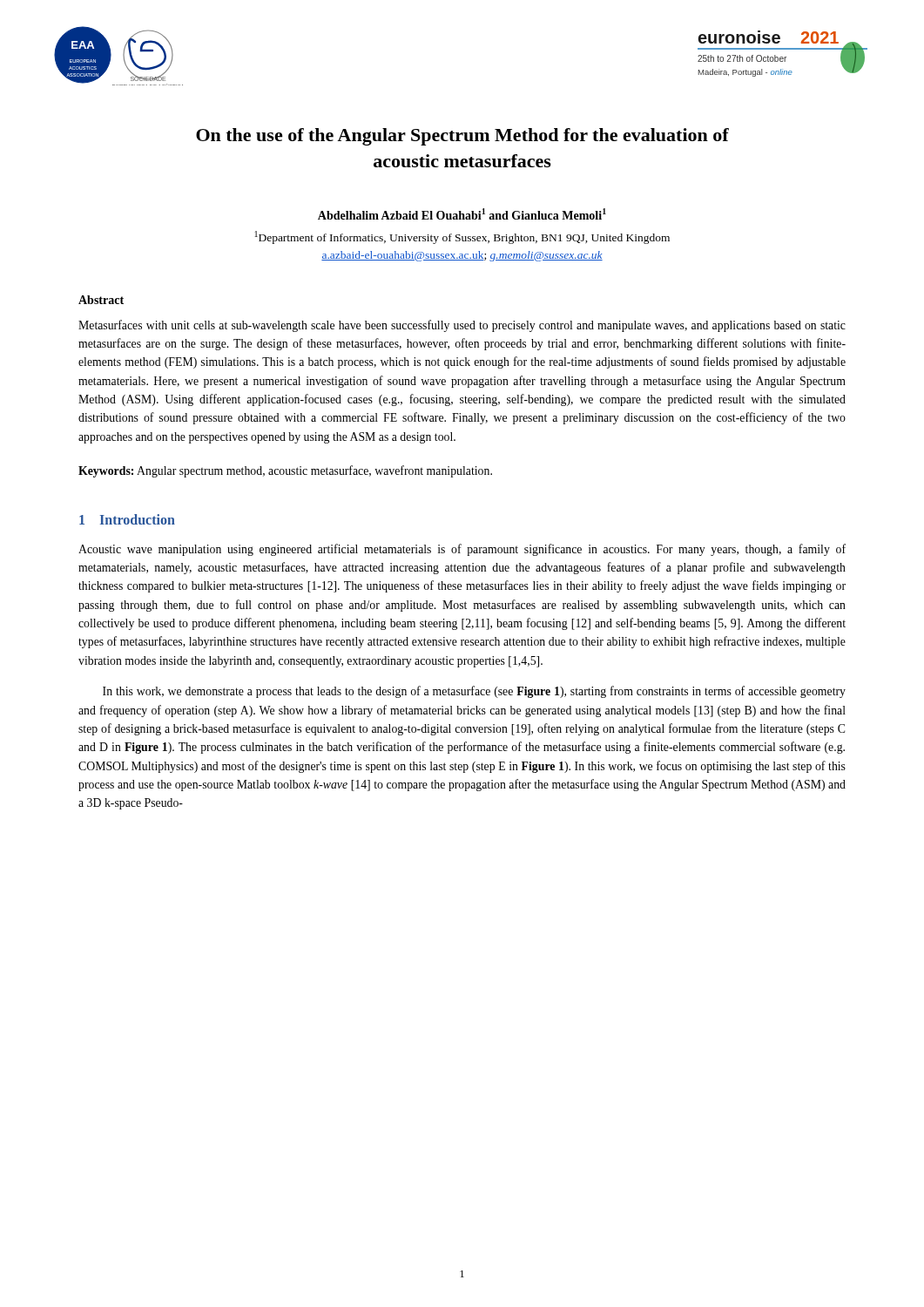Click on the text starting "1 Introduction"

(127, 519)
